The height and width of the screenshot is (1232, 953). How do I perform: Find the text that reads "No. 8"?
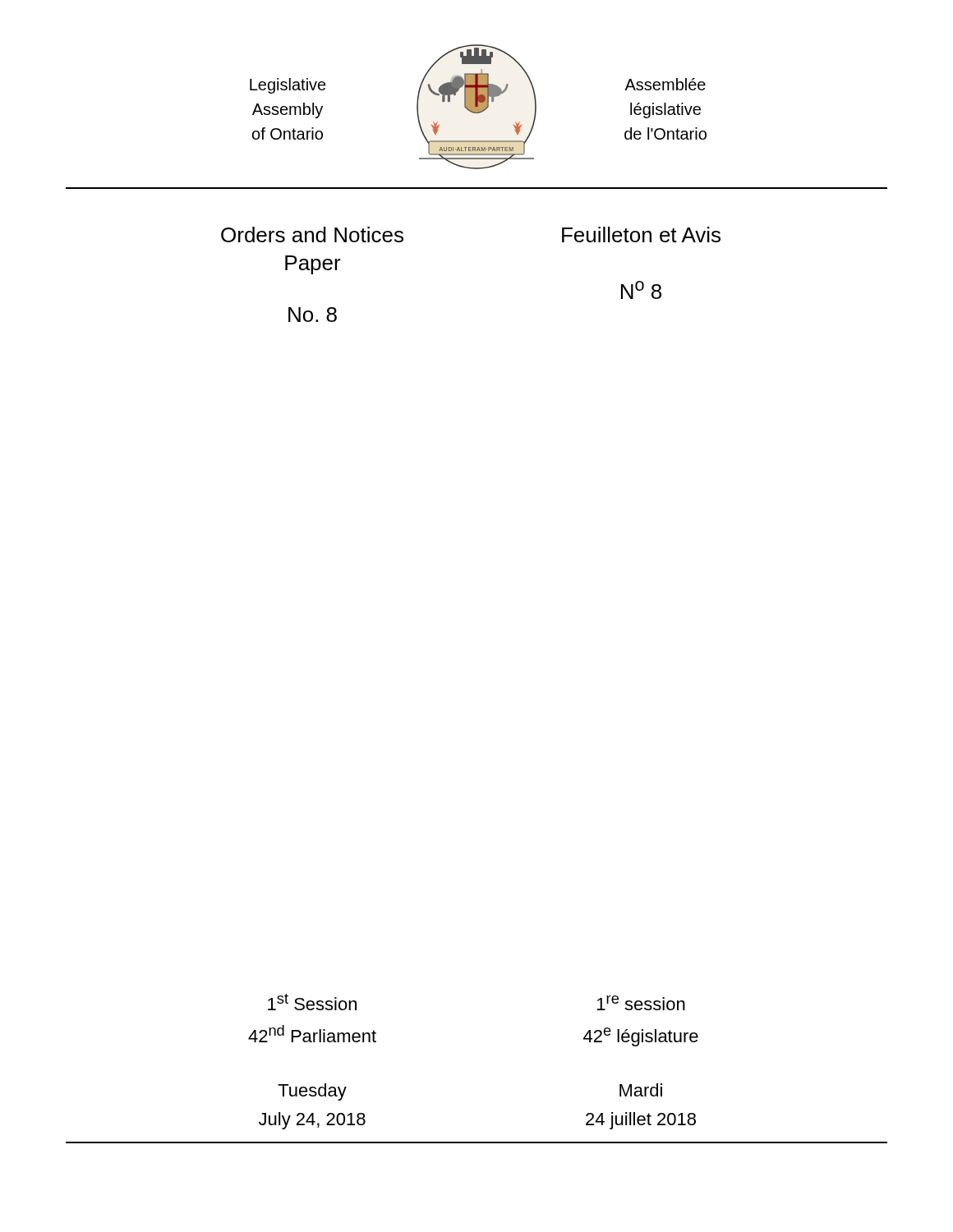tap(312, 314)
